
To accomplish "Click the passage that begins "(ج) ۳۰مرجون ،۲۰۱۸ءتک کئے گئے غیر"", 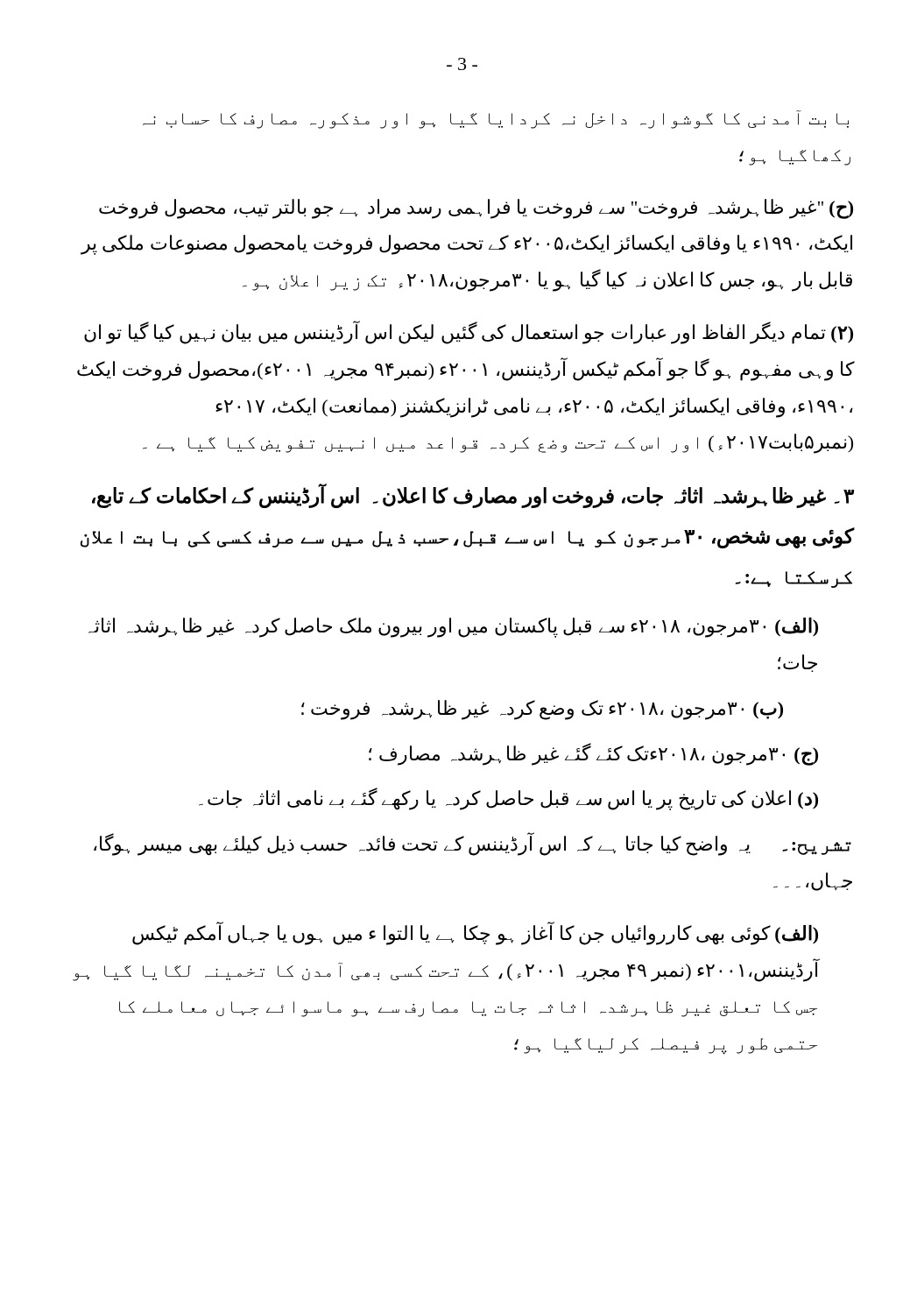I will point(593,753).
